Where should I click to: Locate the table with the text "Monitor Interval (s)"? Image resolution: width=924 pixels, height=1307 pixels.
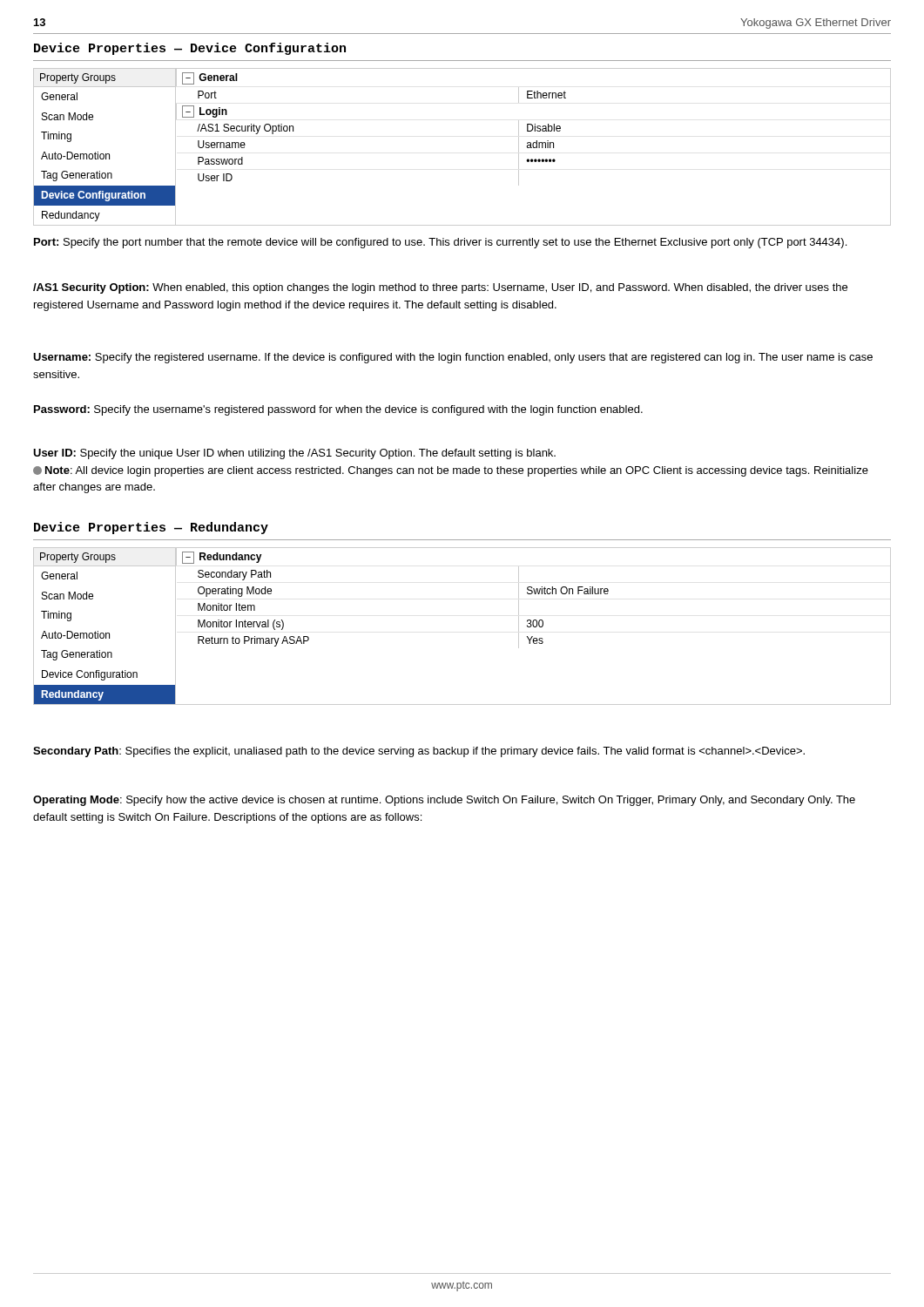click(x=462, y=626)
